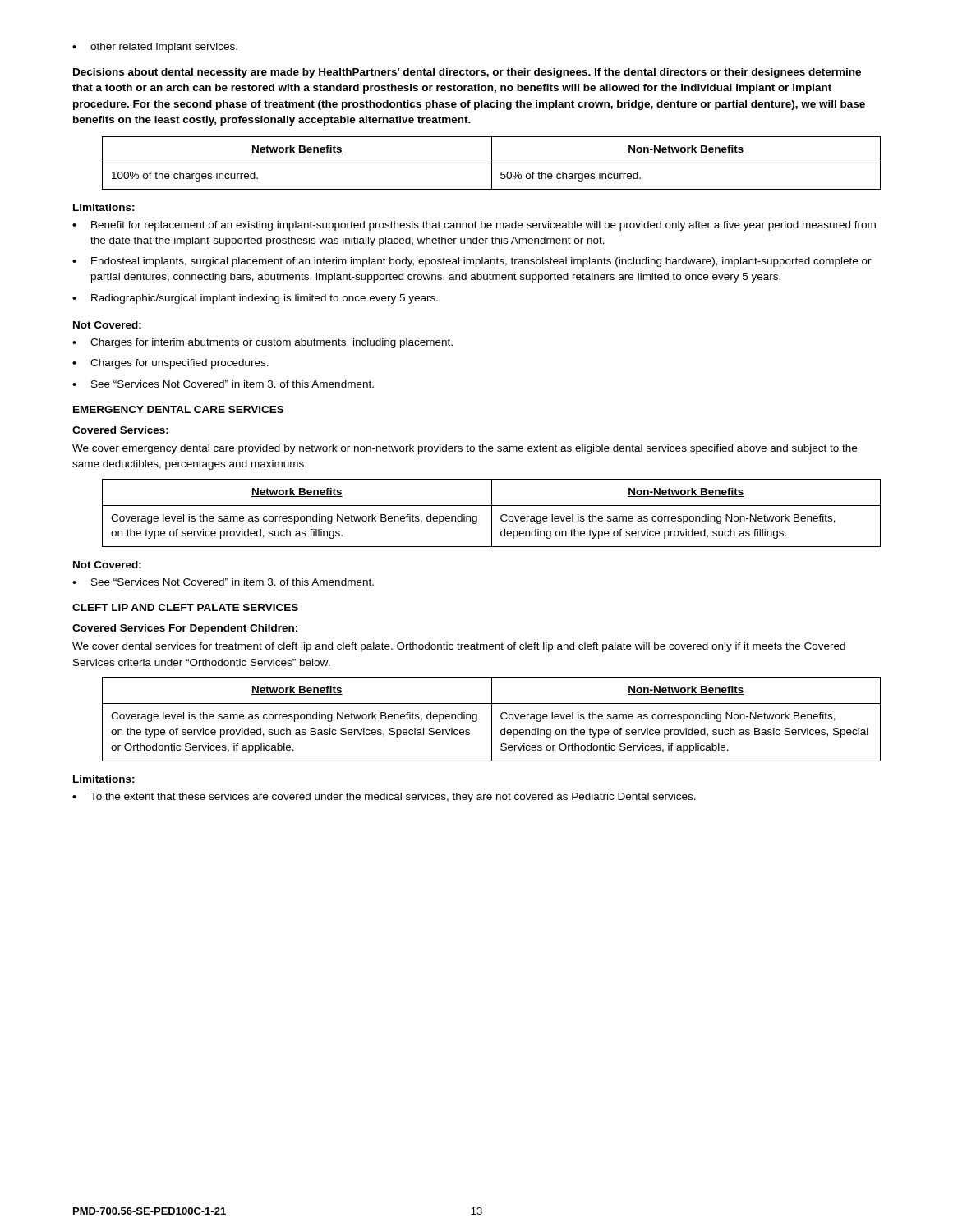Select the text starting "Covered Services For Dependent Children:"
Image resolution: width=953 pixels, height=1232 pixels.
[x=185, y=628]
